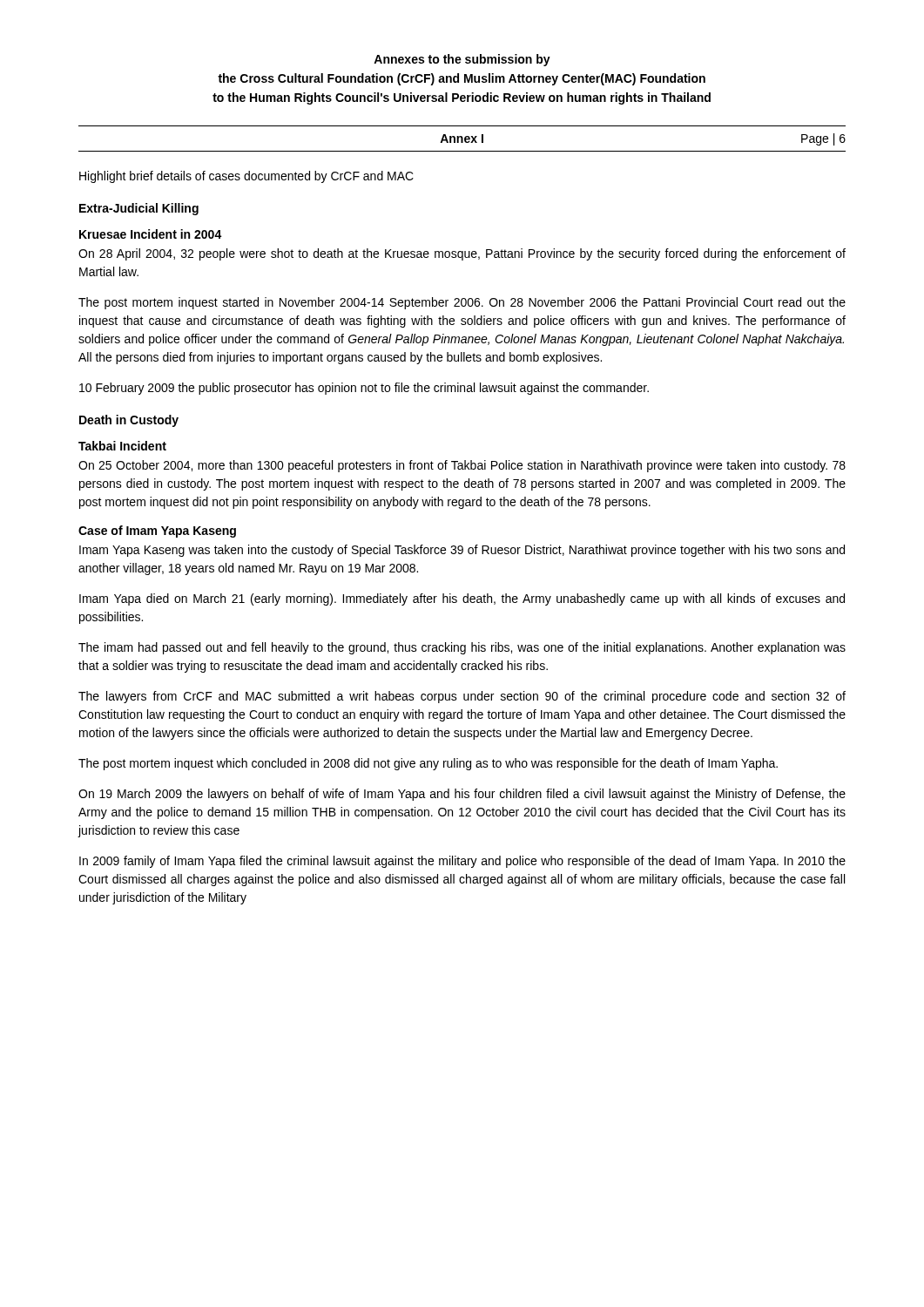
Task: Click on the section header that reads "Death in Custody"
Action: (128, 420)
